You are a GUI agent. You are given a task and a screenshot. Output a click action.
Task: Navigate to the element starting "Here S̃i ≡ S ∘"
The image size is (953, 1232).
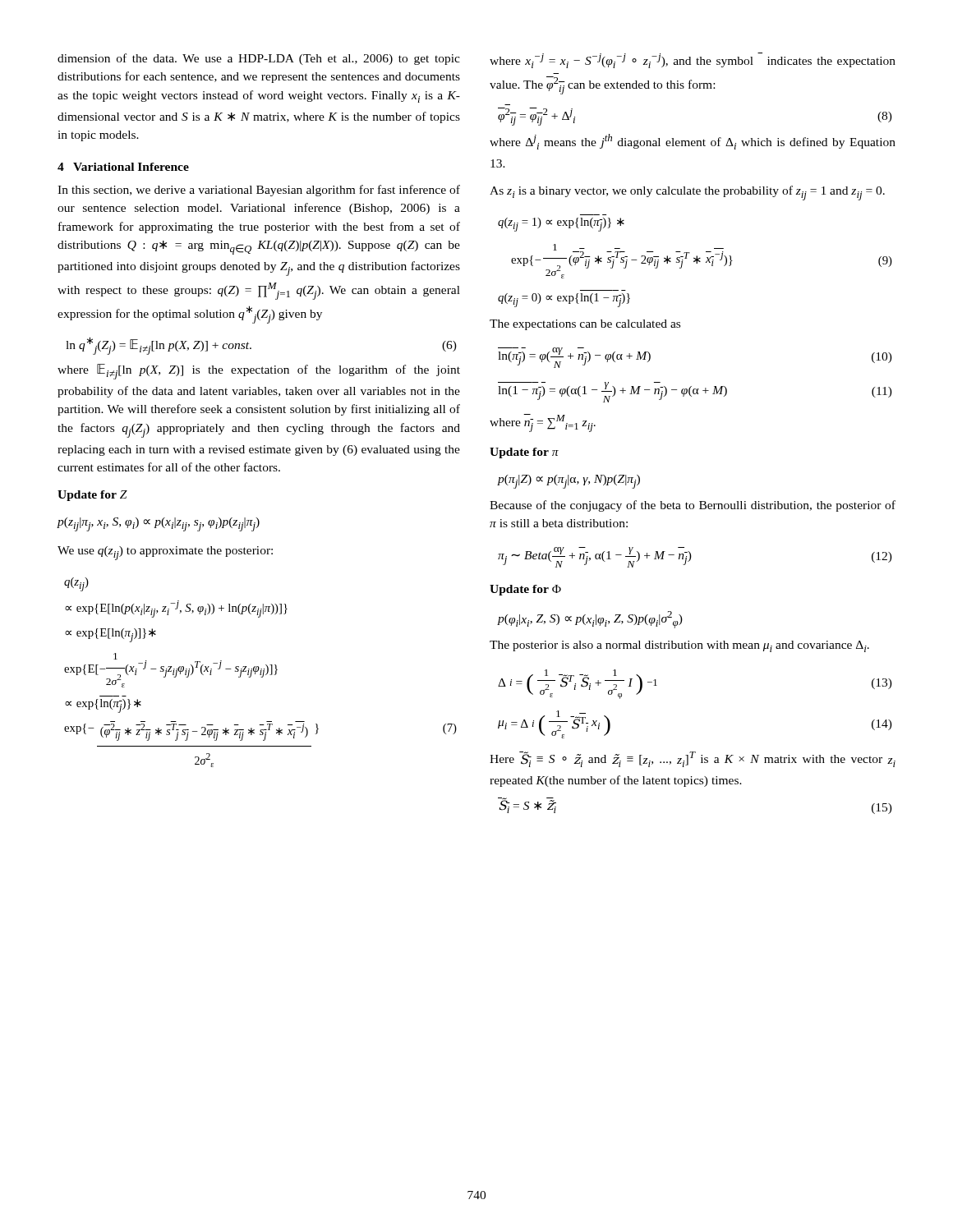[x=693, y=769]
